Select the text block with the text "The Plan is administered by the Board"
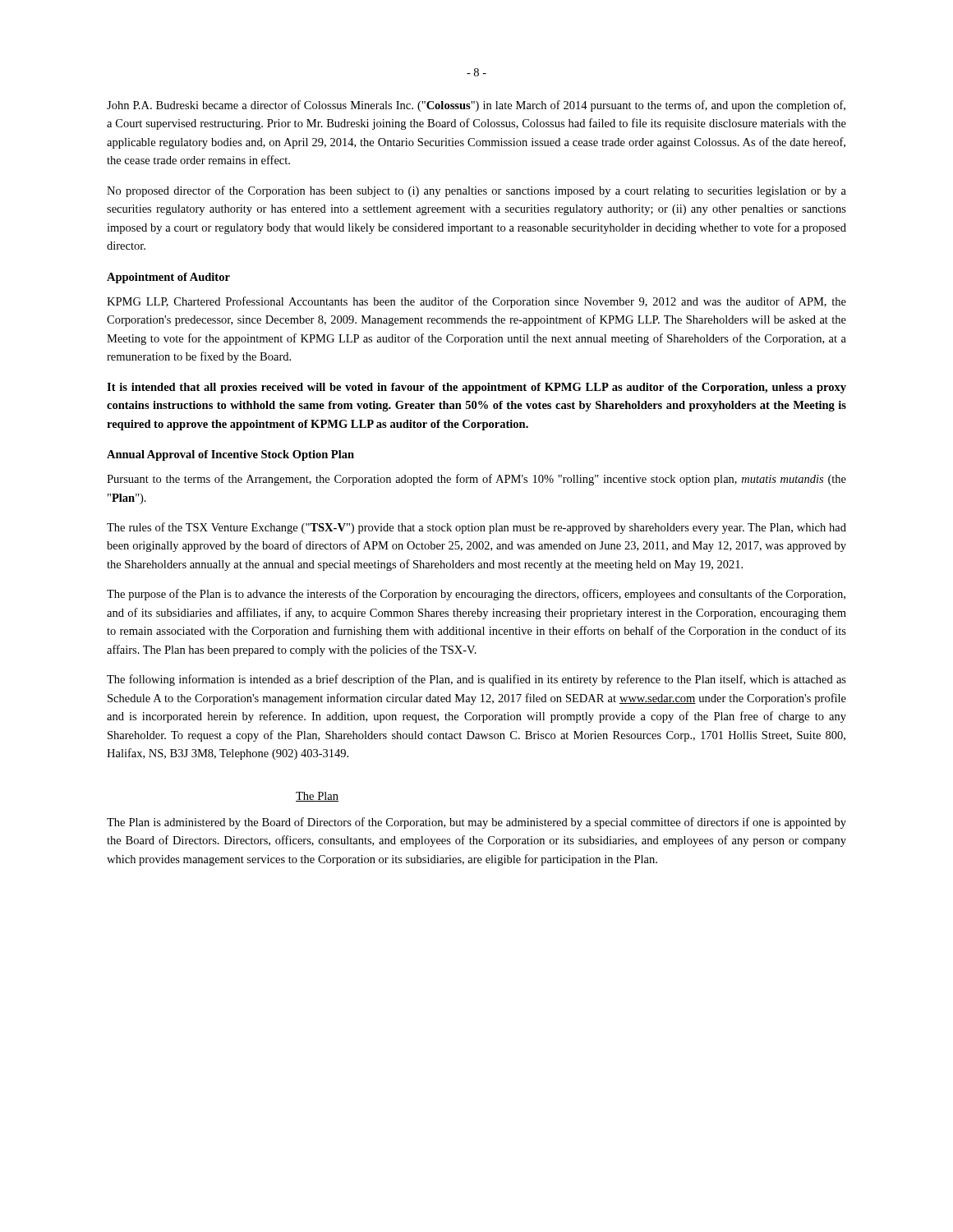Screen dimensions: 1232x953 click(476, 840)
